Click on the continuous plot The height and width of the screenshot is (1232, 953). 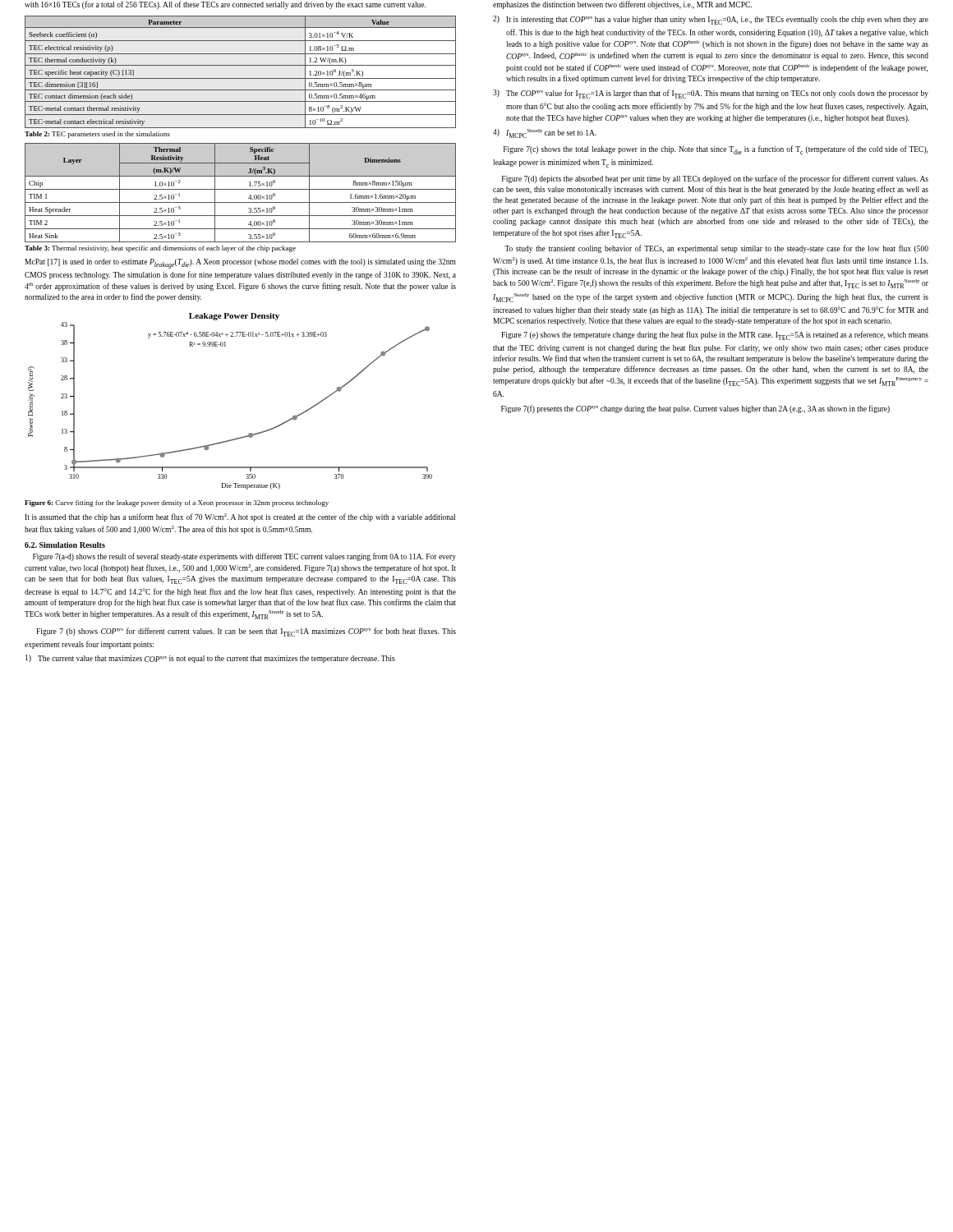click(x=240, y=402)
